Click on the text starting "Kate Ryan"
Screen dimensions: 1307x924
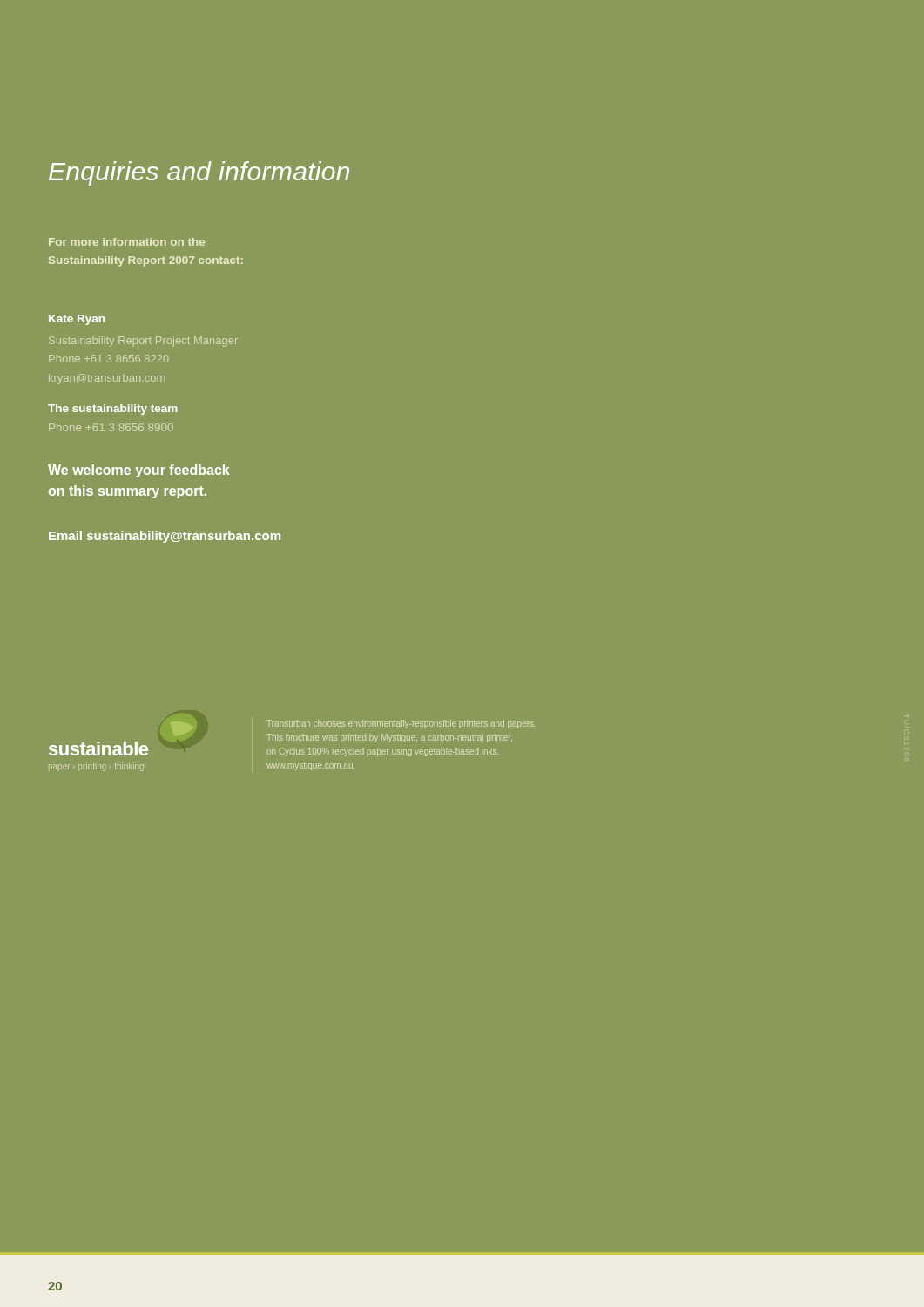tap(77, 319)
